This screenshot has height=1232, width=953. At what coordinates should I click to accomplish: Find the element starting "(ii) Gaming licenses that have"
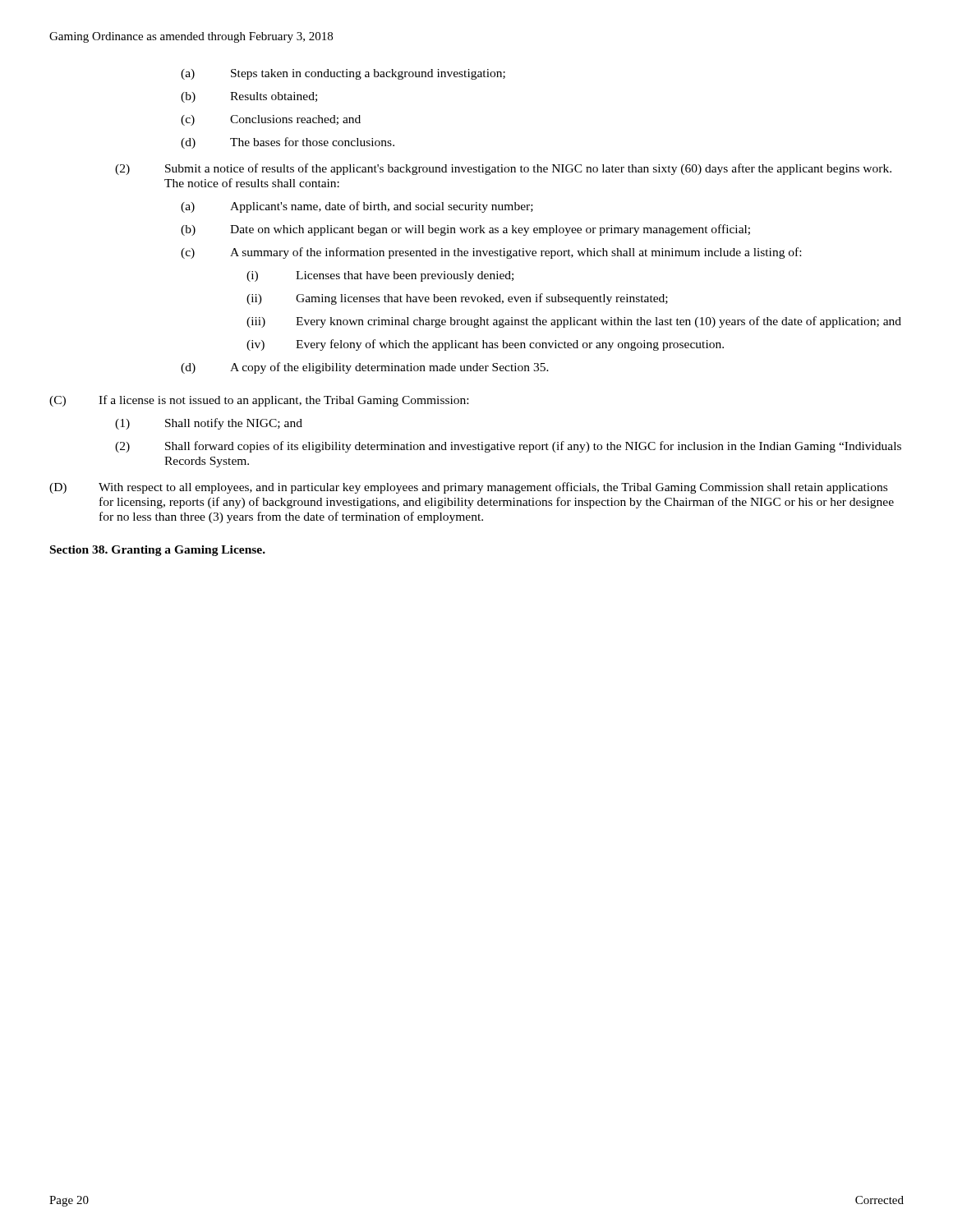(575, 298)
